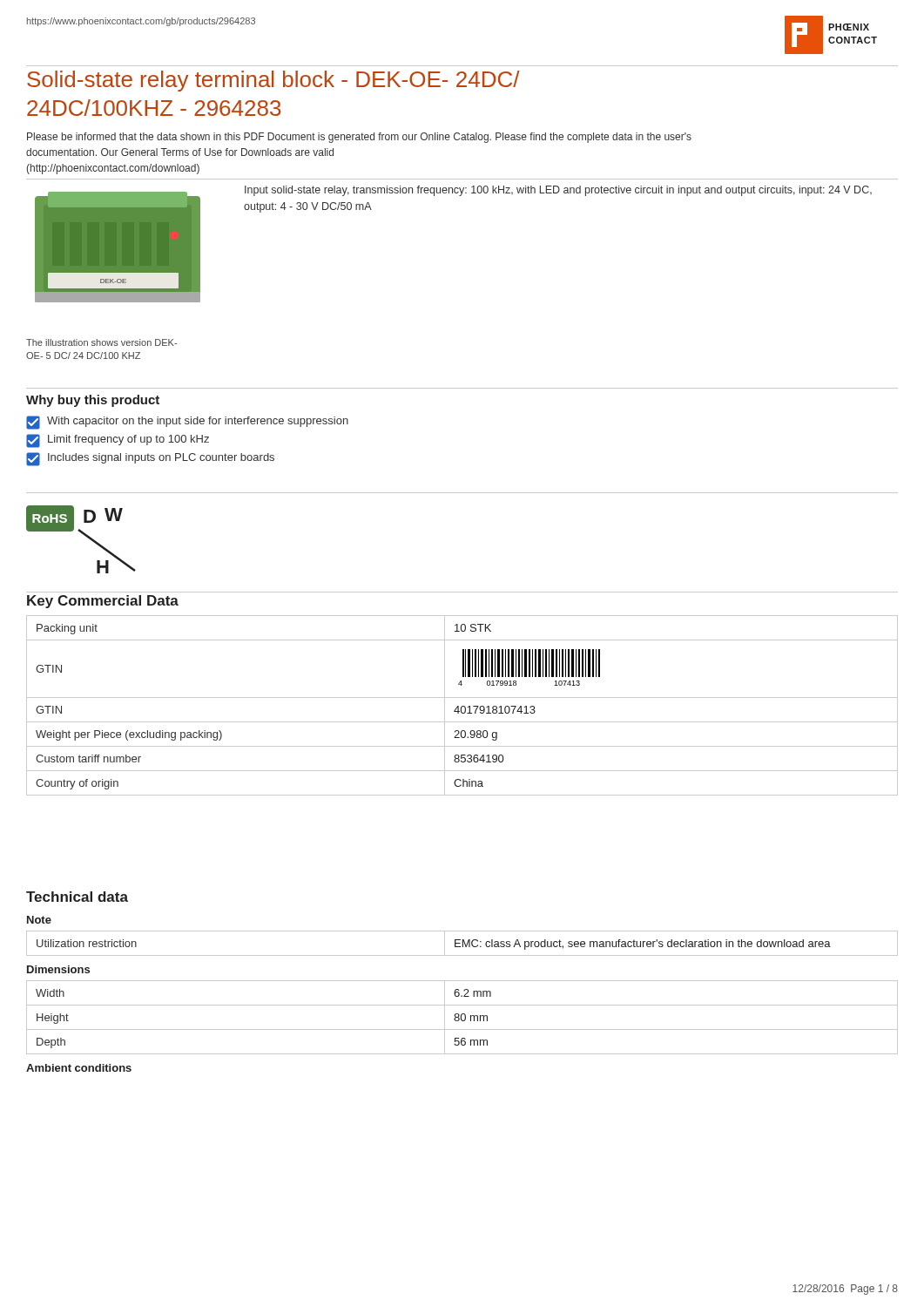Select the photo
The width and height of the screenshot is (924, 1307).
point(122,254)
